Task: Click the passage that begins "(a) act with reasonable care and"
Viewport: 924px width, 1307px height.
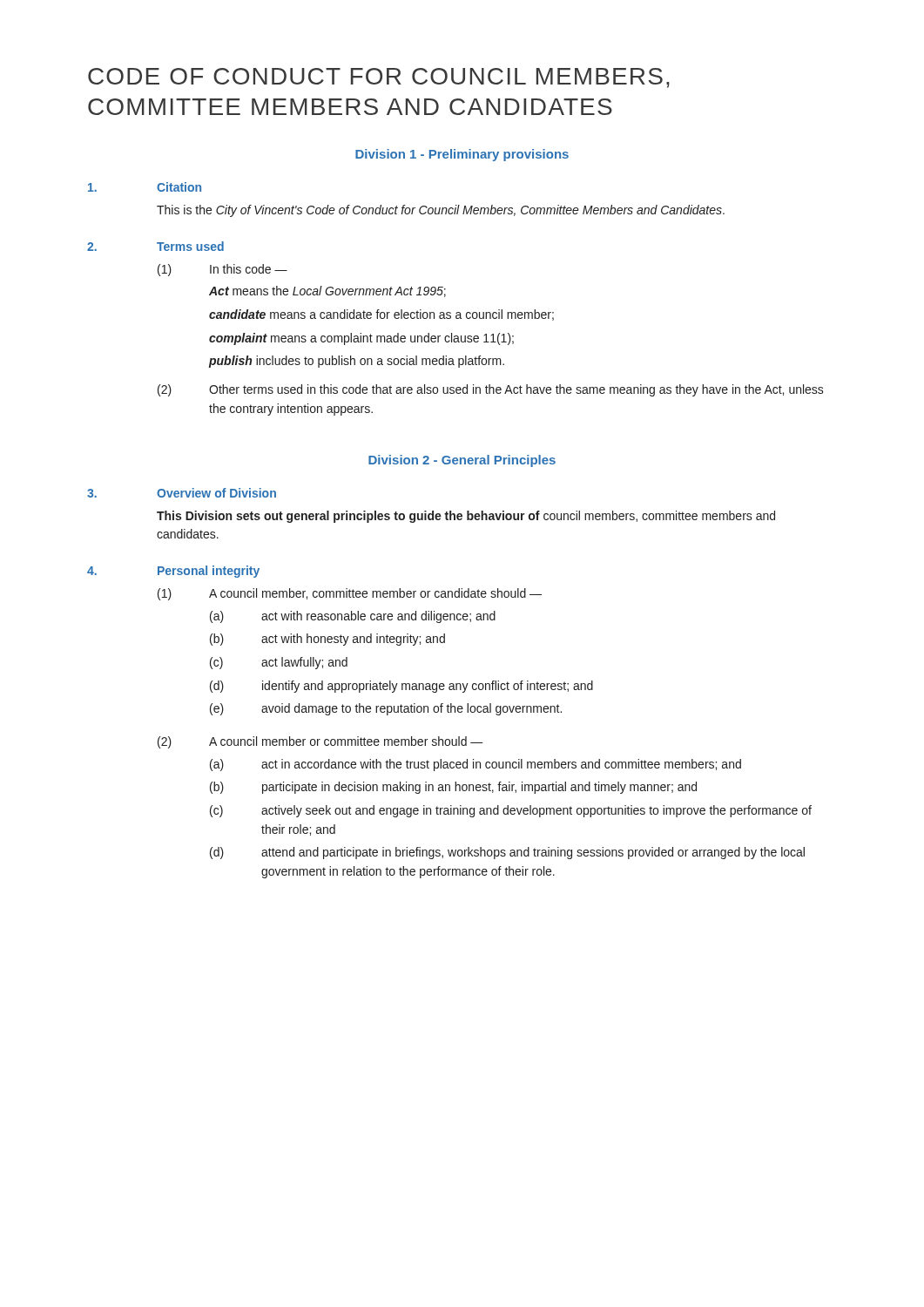Action: coord(353,617)
